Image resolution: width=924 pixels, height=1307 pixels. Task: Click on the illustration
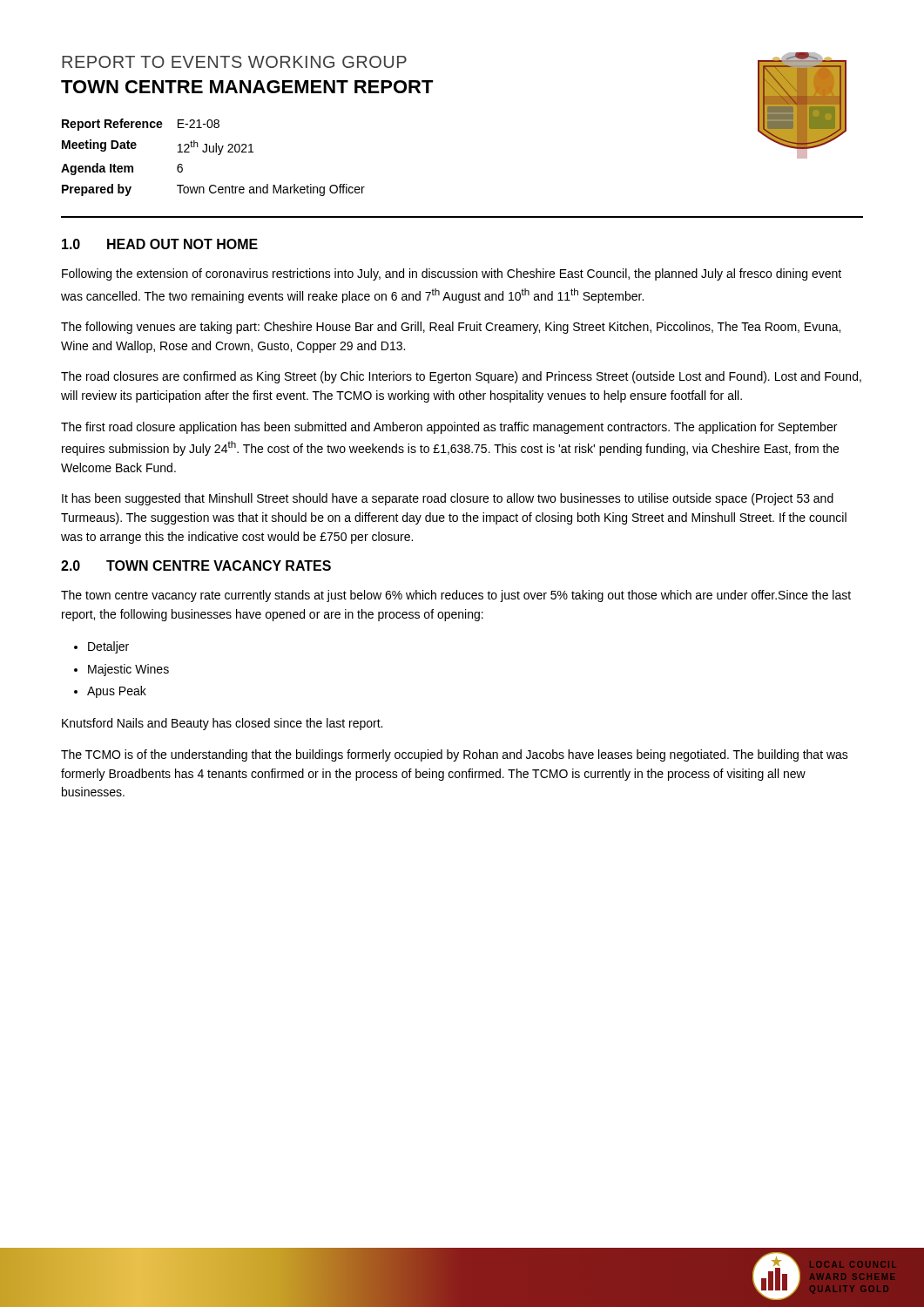pos(806,115)
